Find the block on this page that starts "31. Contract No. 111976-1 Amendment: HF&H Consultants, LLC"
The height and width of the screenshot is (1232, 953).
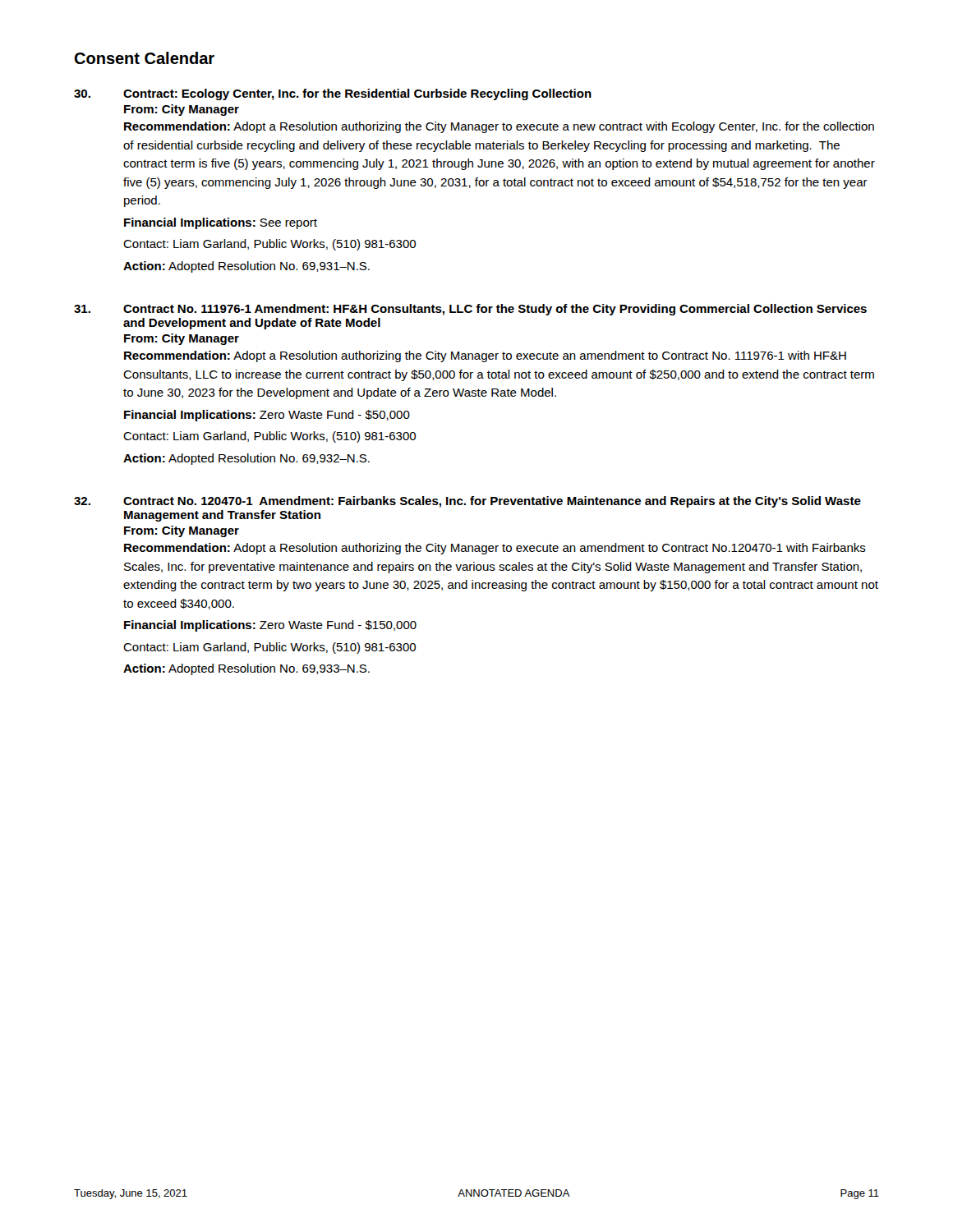click(x=476, y=386)
